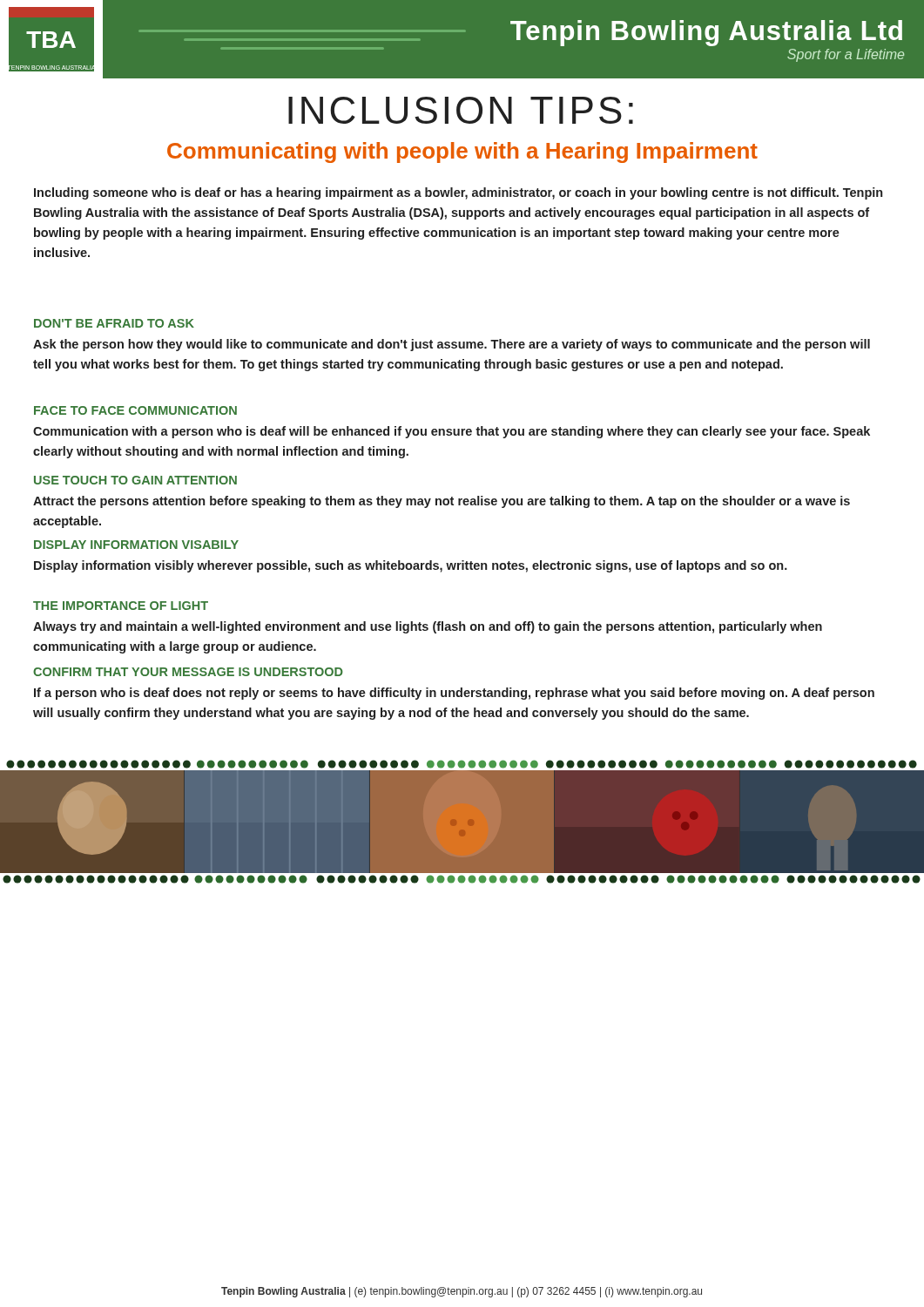The width and height of the screenshot is (924, 1307).
Task: Locate the text "FACE TO FACE COMMUNICATION"
Action: pos(135,410)
